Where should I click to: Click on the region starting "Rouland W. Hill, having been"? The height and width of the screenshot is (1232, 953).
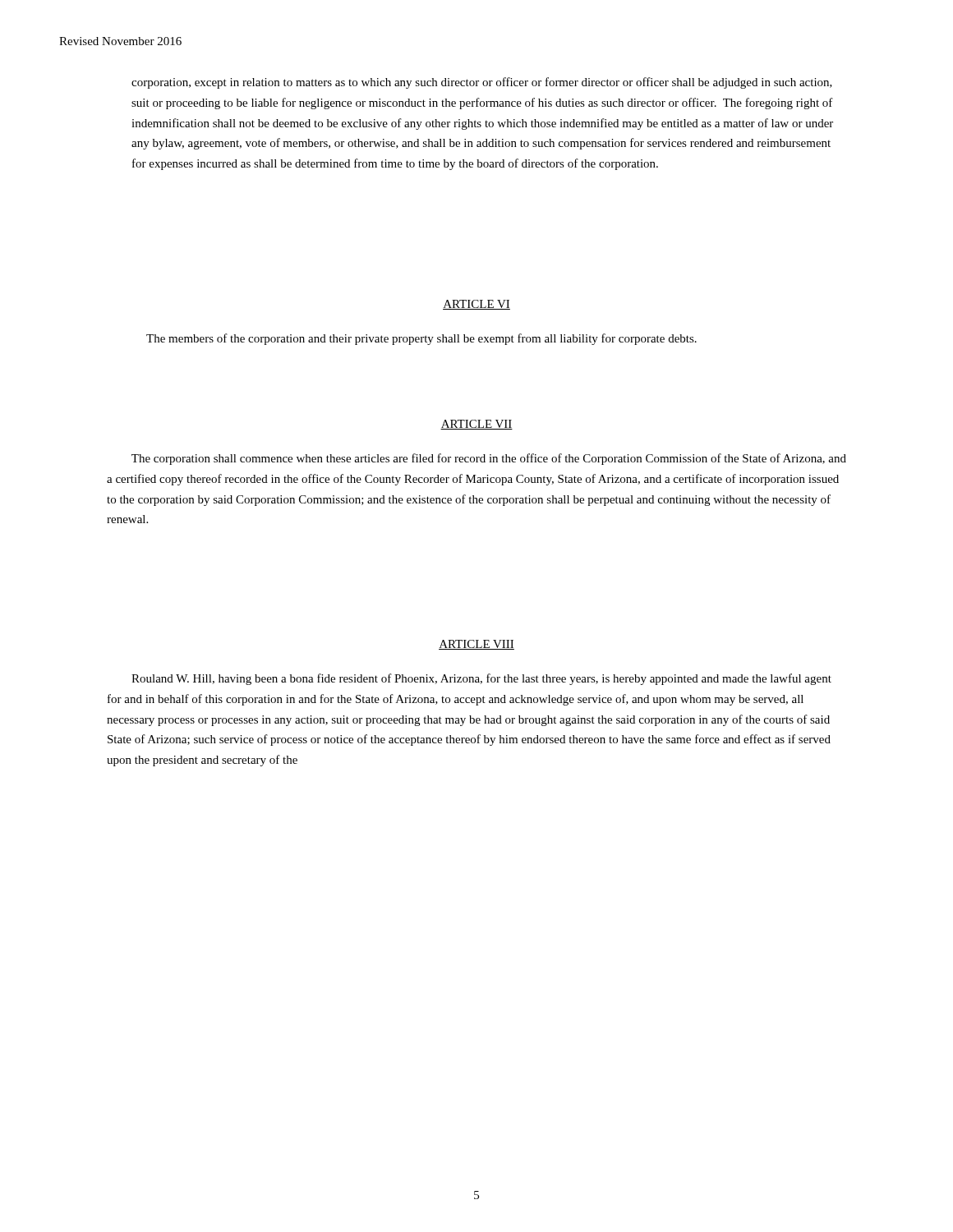[x=469, y=719]
